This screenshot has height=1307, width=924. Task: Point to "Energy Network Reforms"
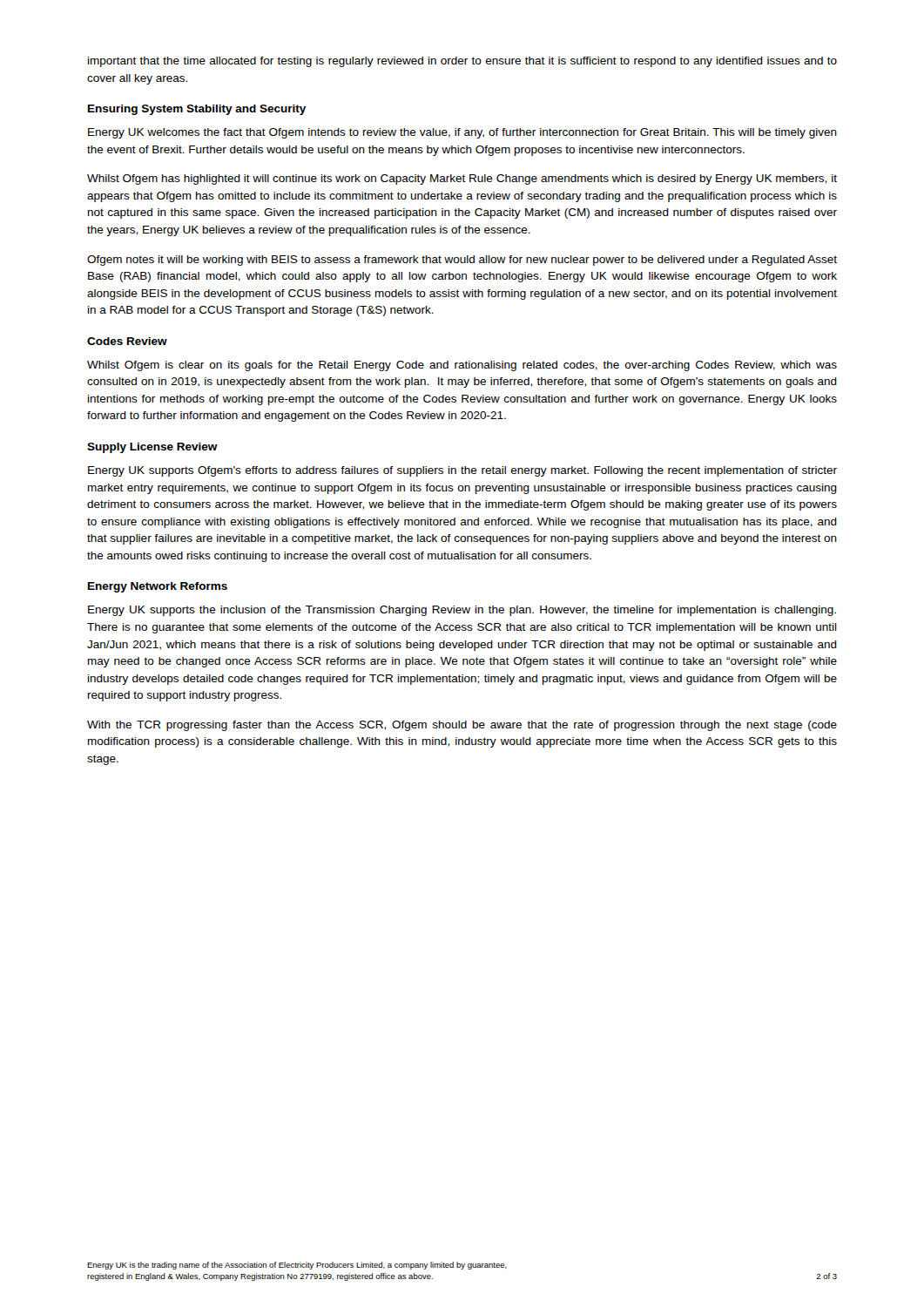coord(157,586)
